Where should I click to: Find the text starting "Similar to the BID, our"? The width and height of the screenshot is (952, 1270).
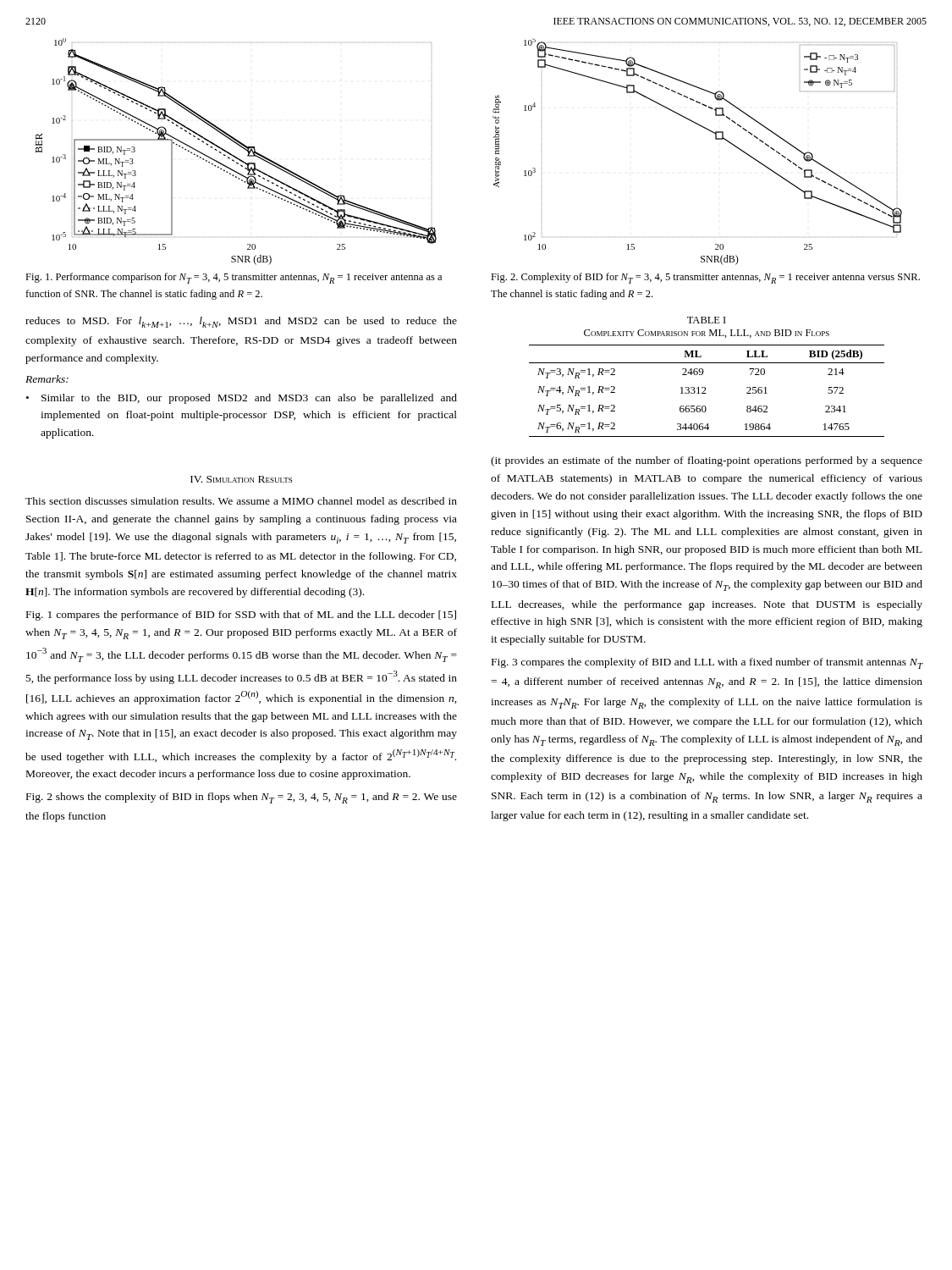249,415
